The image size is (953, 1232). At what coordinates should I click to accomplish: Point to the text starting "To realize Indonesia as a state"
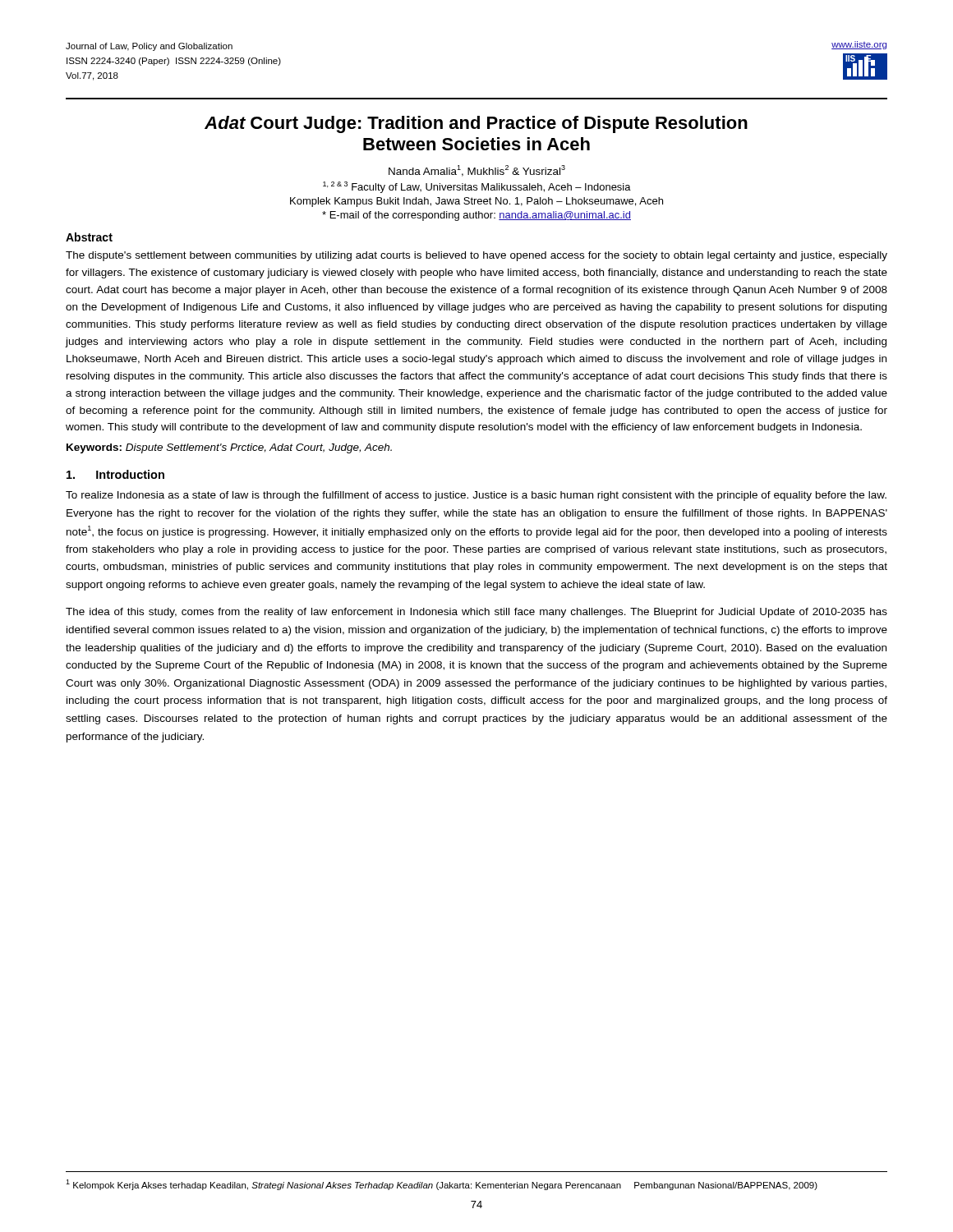click(x=476, y=540)
